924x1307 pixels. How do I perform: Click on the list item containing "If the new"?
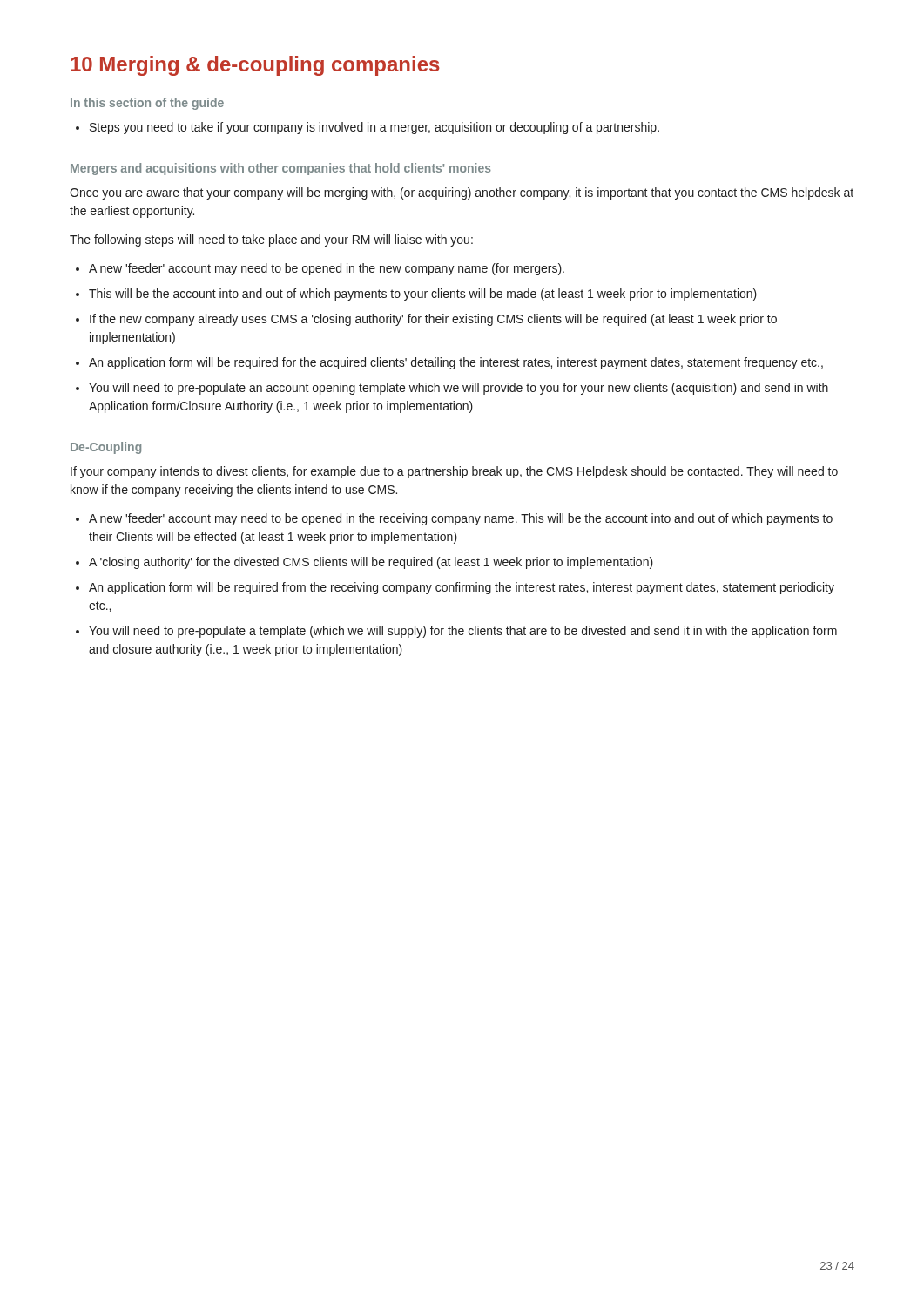(x=433, y=328)
